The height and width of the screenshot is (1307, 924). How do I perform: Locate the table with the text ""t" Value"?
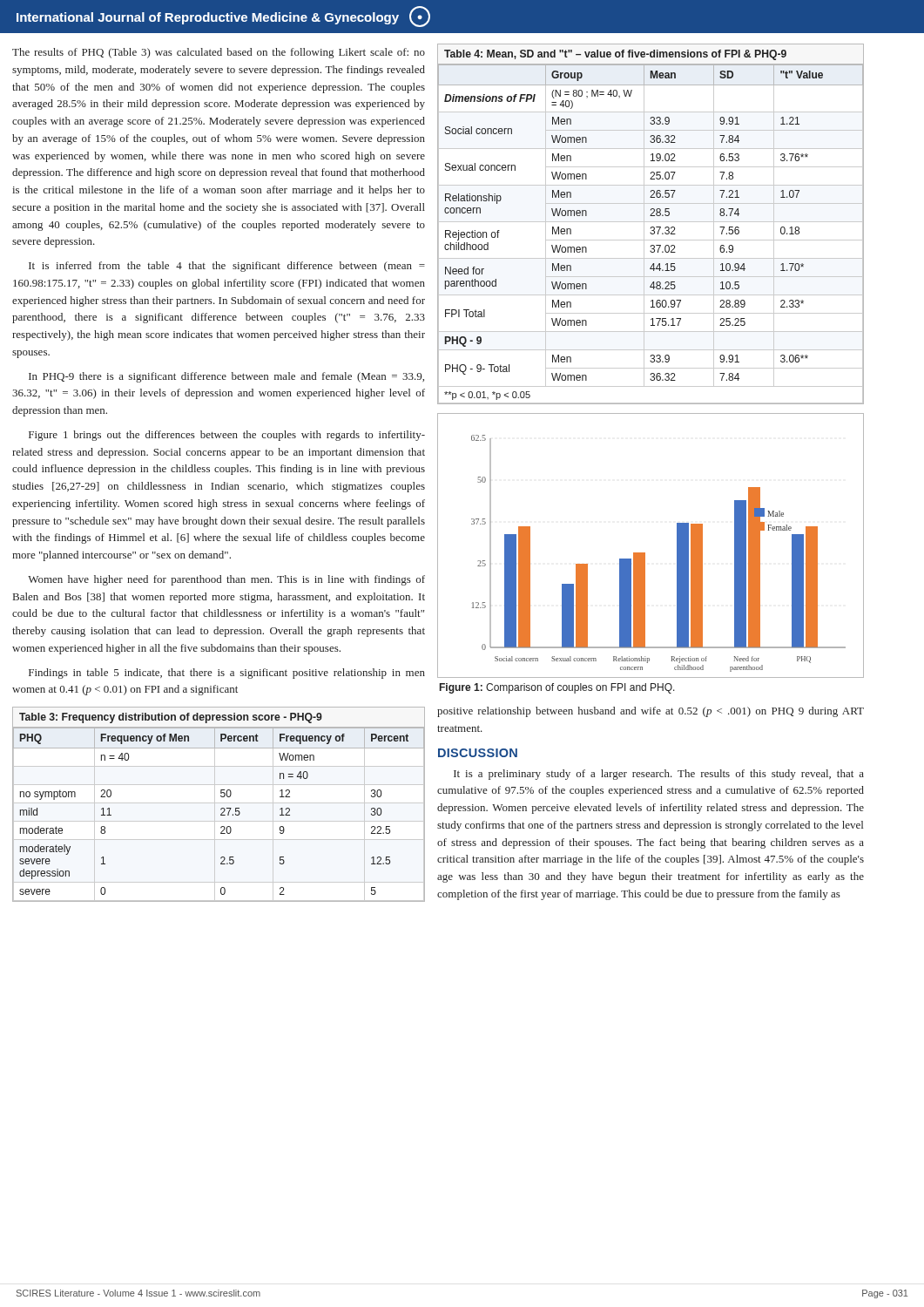point(651,224)
